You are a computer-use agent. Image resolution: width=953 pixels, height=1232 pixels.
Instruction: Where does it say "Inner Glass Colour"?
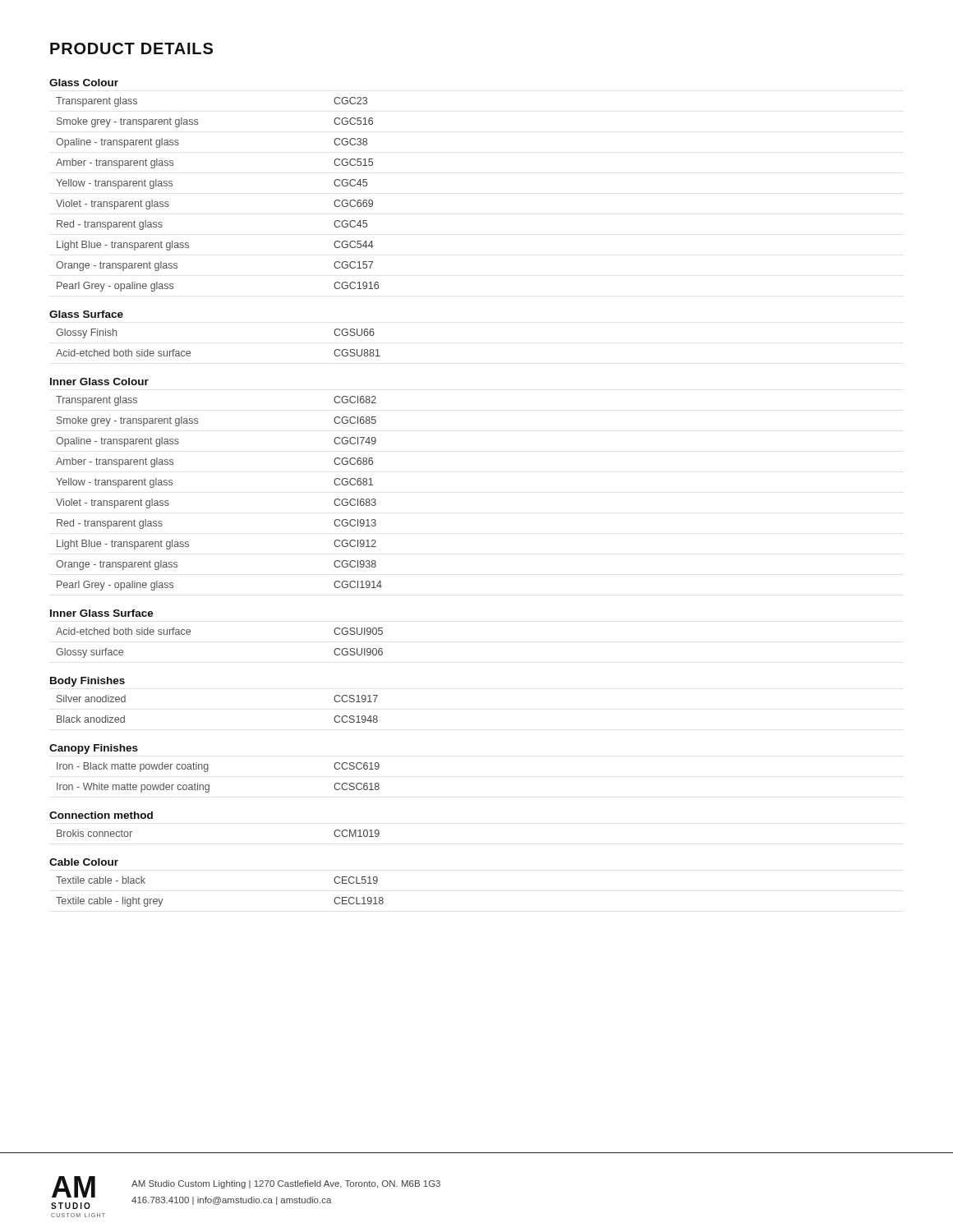99,382
